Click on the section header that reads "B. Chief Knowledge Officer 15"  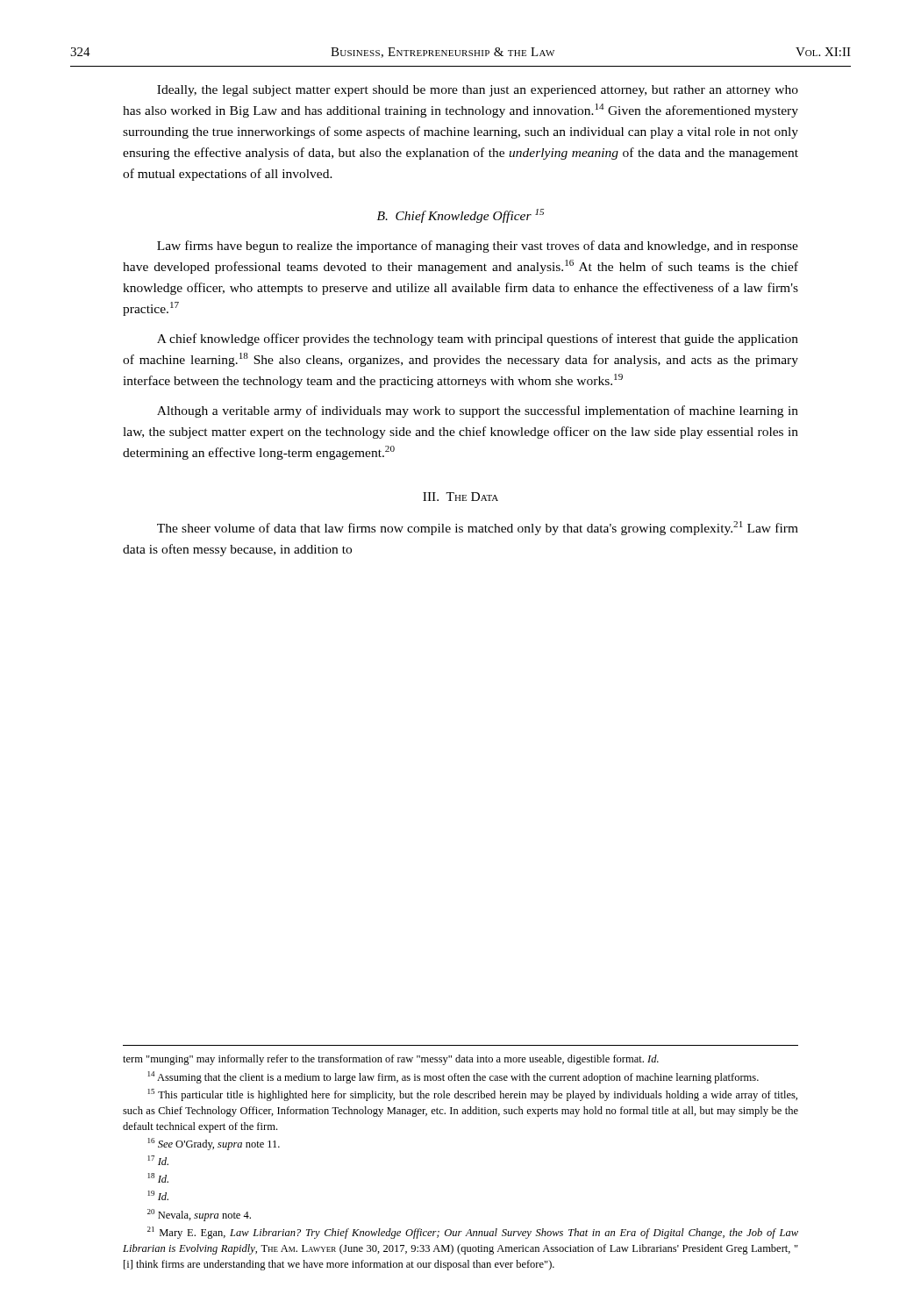pos(460,215)
